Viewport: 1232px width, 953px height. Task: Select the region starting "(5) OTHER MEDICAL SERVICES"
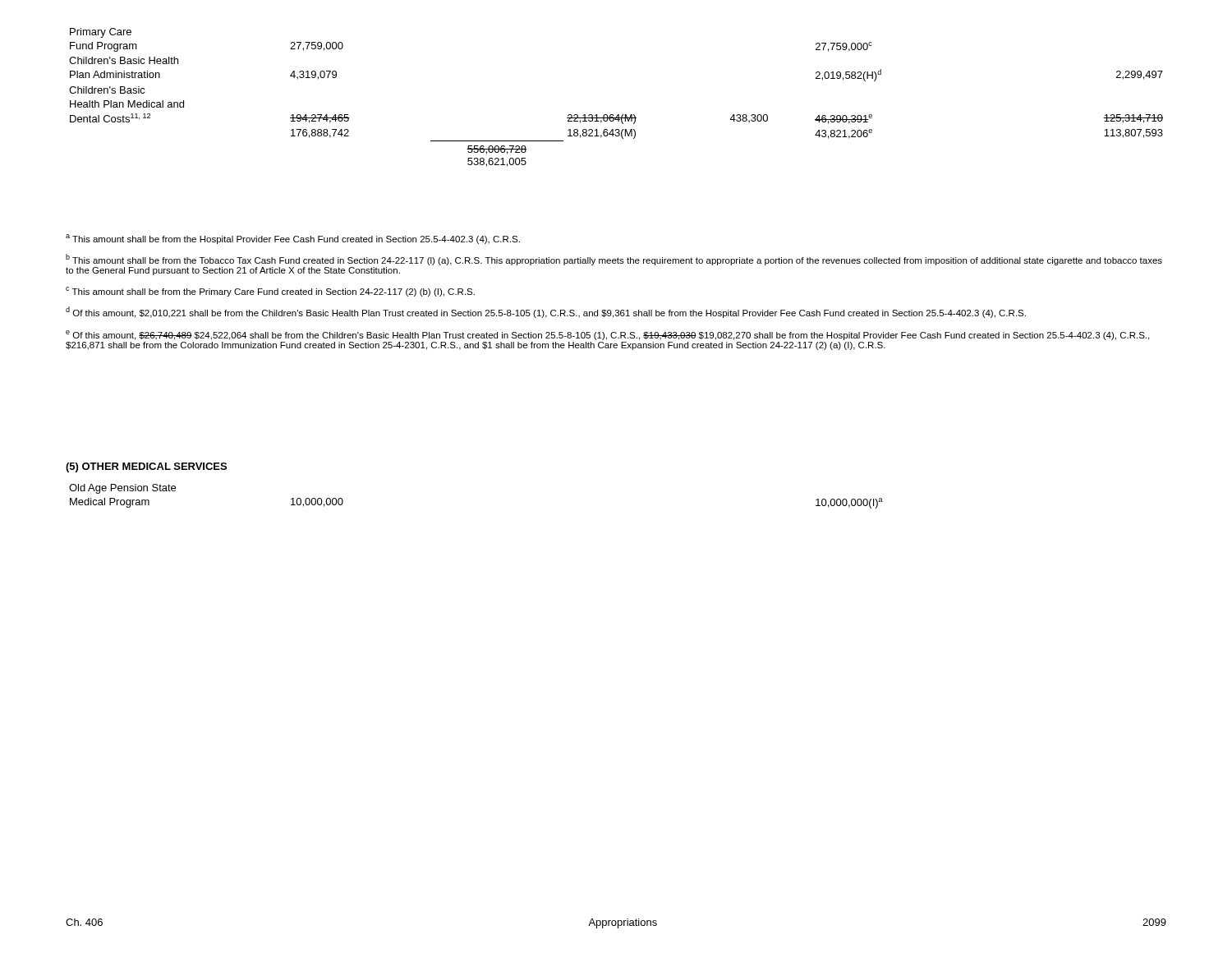pos(146,466)
